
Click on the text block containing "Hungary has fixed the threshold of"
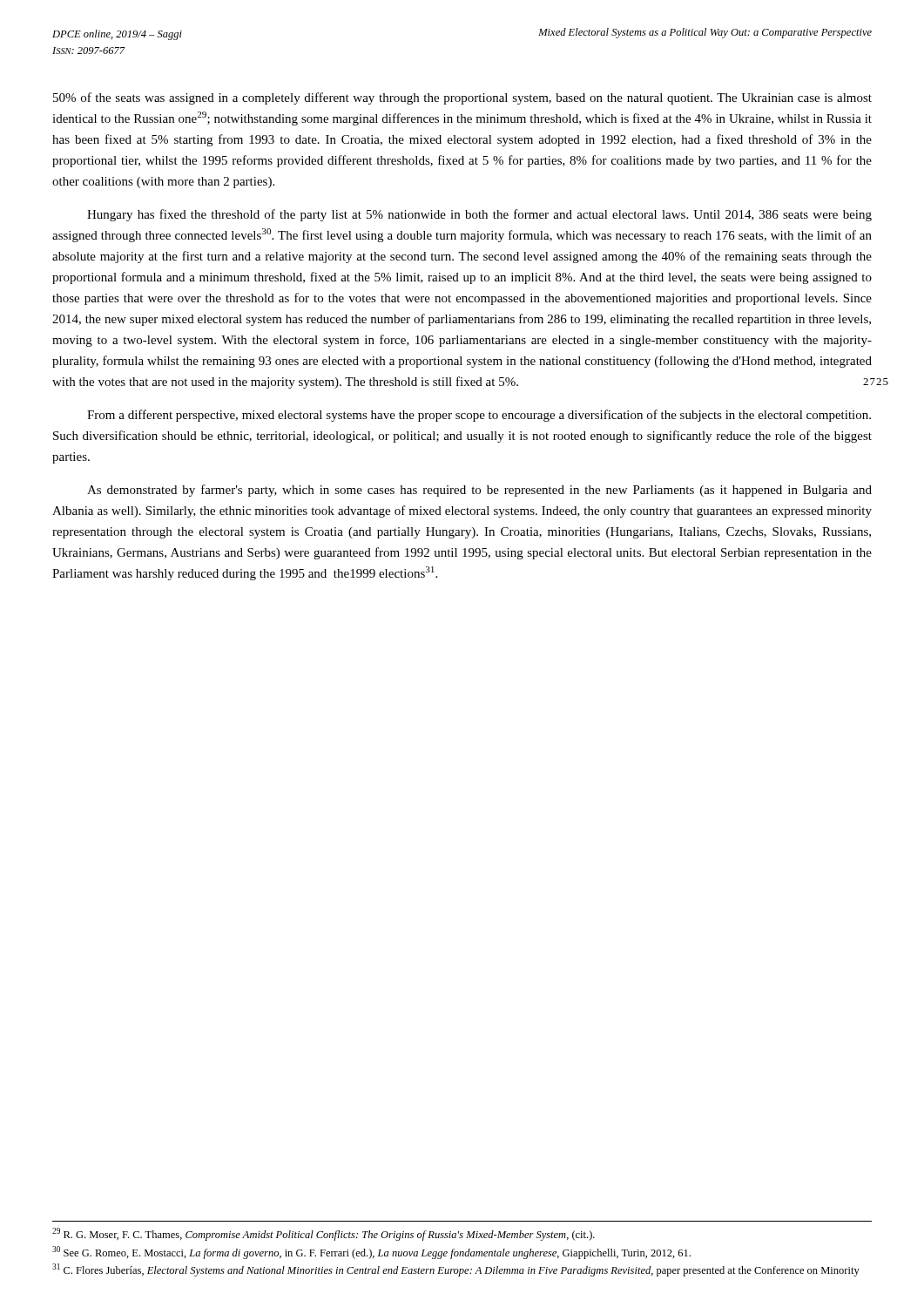point(462,298)
